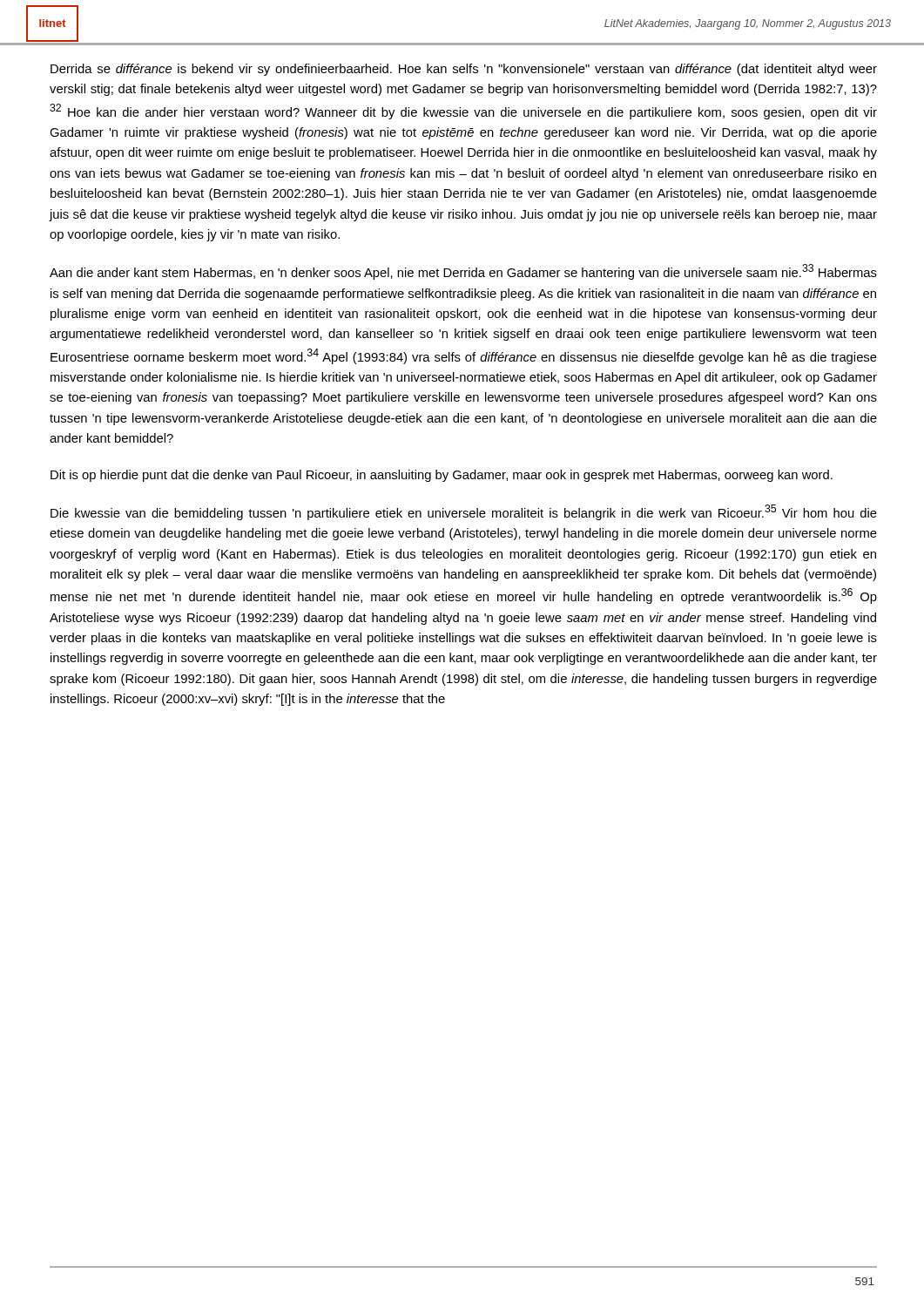Click the passage that begins "Die kwessie van die bemiddeling"

point(463,604)
